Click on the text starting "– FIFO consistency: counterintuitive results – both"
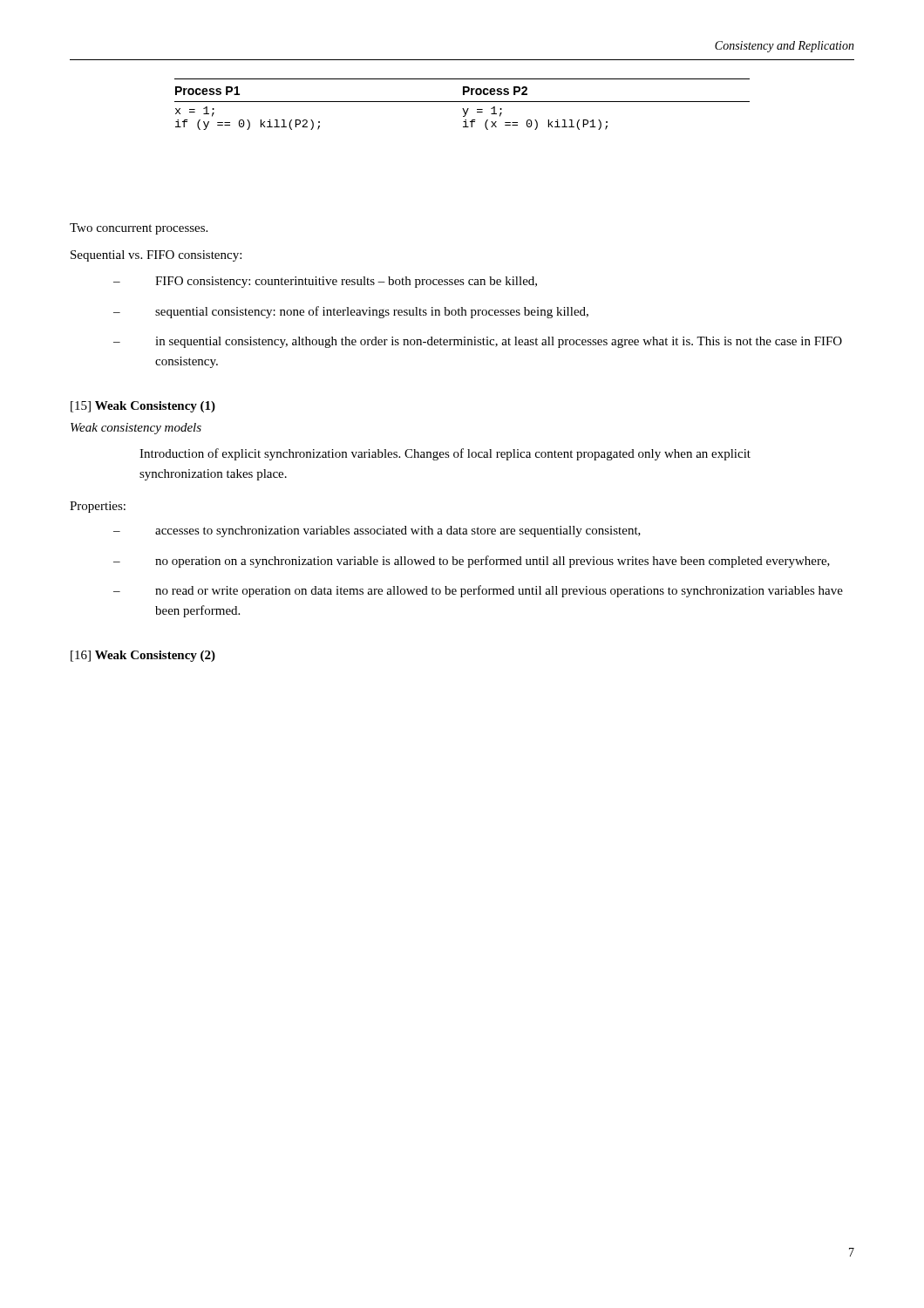Viewport: 924px width, 1308px height. click(462, 281)
